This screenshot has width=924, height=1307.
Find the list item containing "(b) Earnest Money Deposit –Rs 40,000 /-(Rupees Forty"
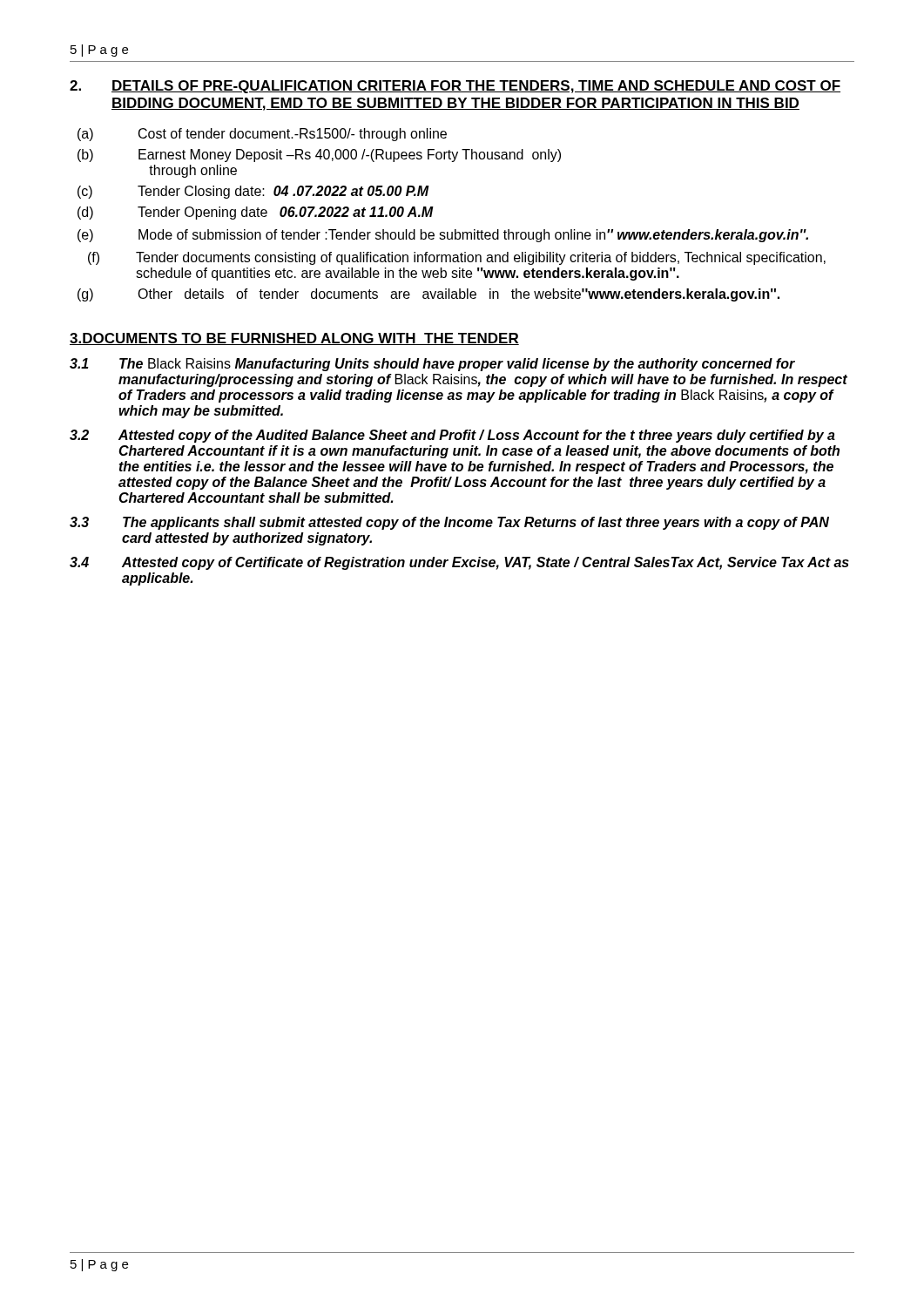(x=462, y=163)
